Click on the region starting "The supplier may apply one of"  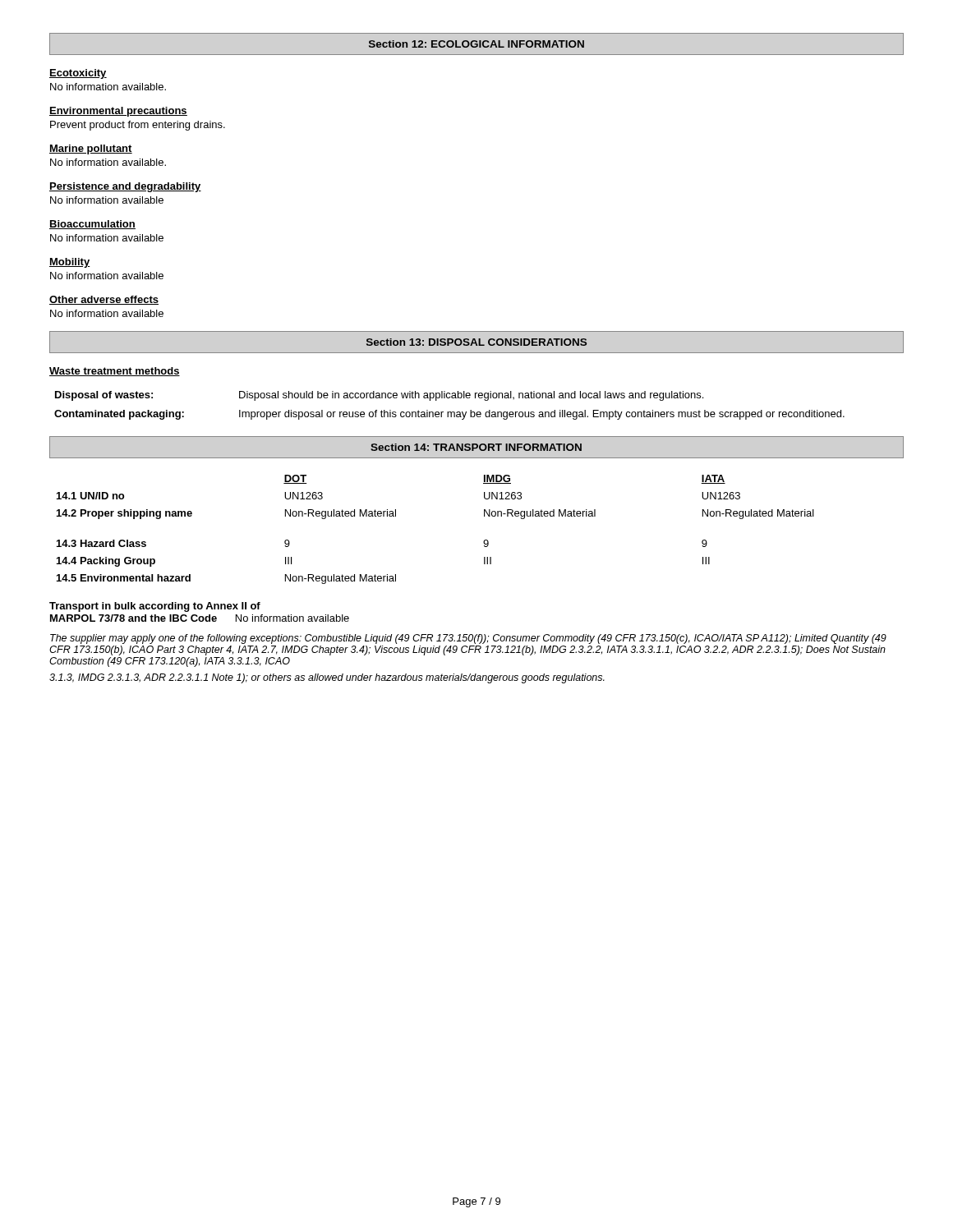(468, 650)
